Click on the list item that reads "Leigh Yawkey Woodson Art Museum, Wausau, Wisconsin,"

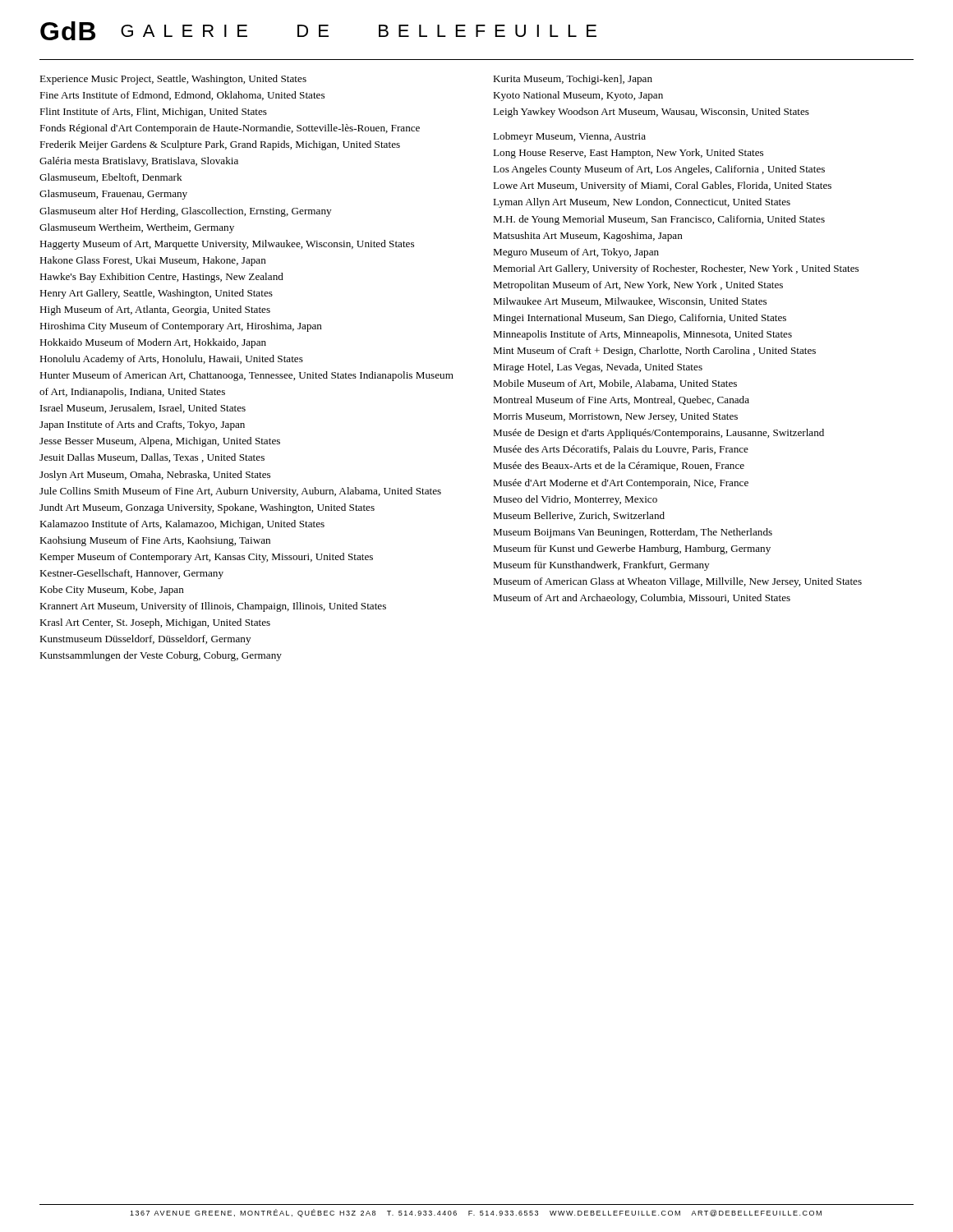(703, 112)
